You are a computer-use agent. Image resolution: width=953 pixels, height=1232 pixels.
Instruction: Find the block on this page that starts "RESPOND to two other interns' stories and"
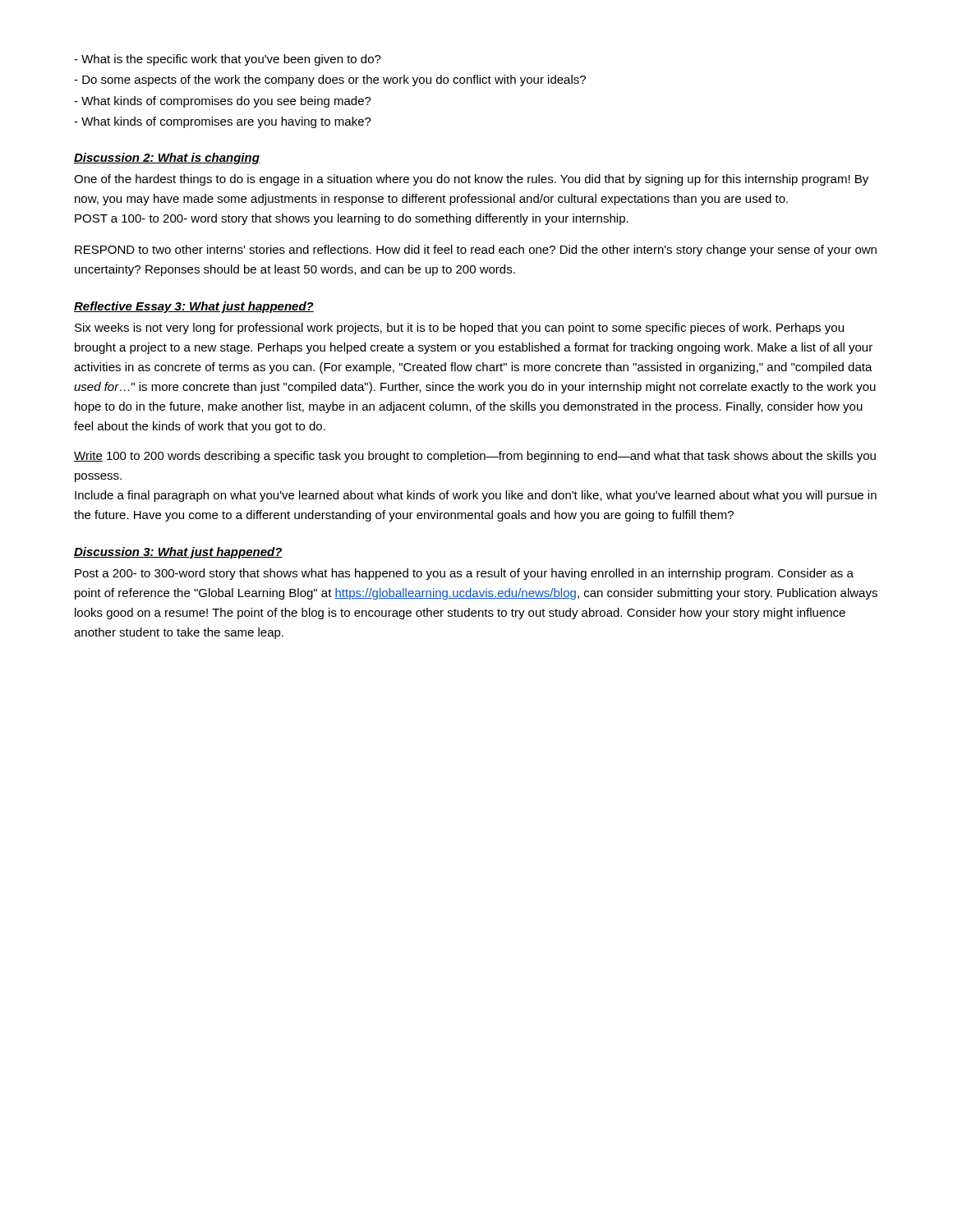[x=476, y=259]
